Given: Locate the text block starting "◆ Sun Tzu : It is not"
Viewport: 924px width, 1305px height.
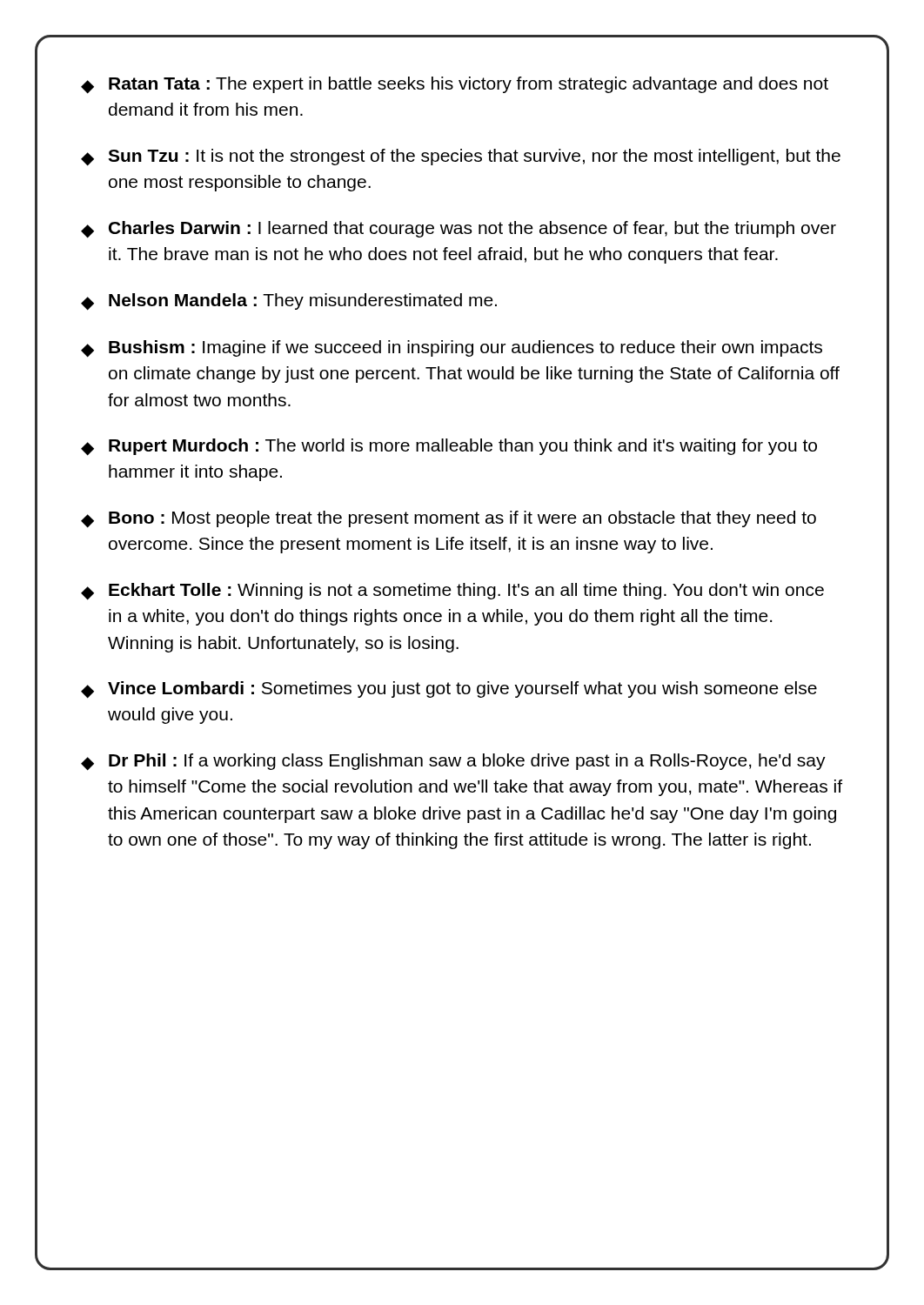Looking at the screenshot, I should 462,169.
